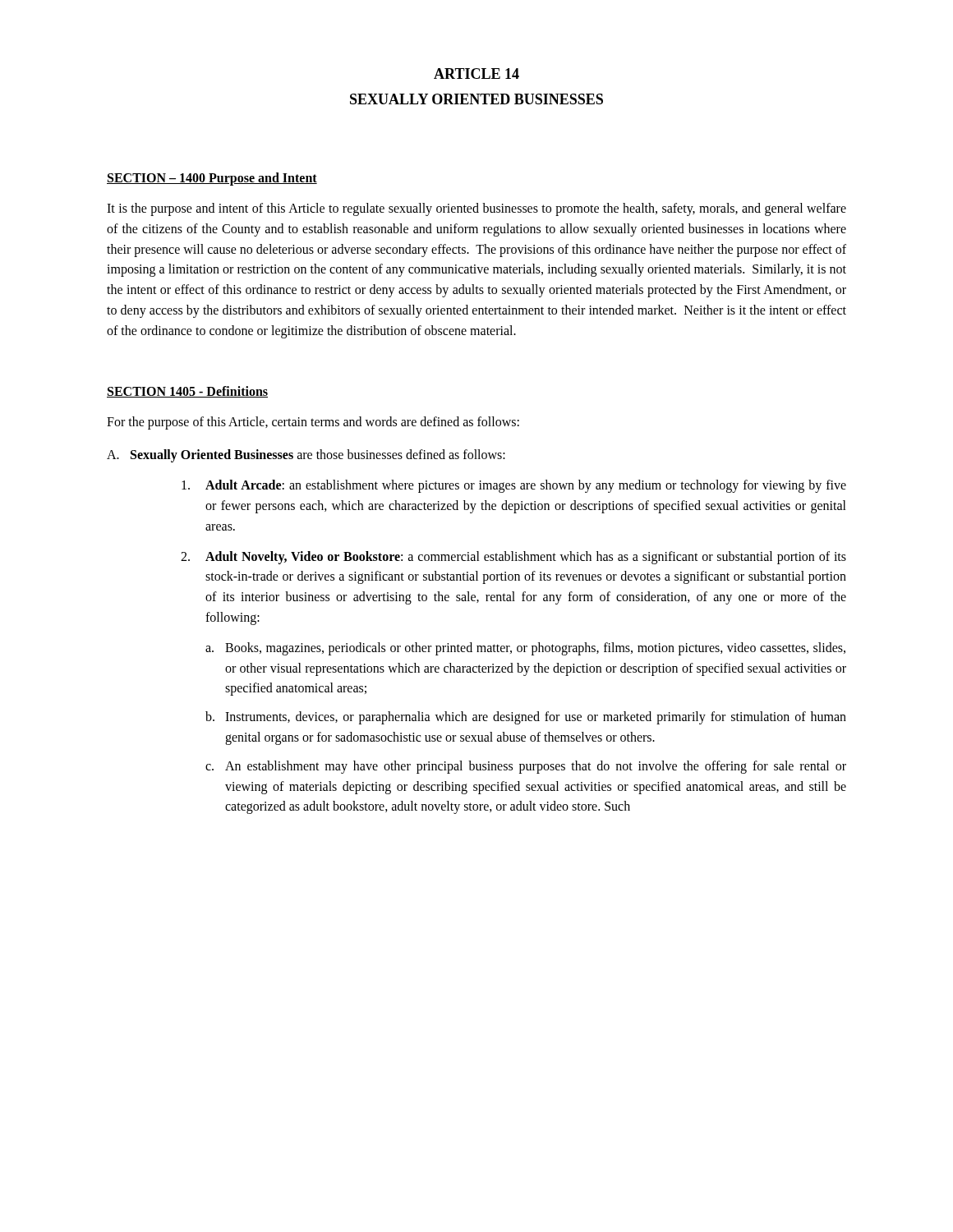Find the text block starting "It is the purpose and intent of"
This screenshot has height=1232, width=953.
476,269
